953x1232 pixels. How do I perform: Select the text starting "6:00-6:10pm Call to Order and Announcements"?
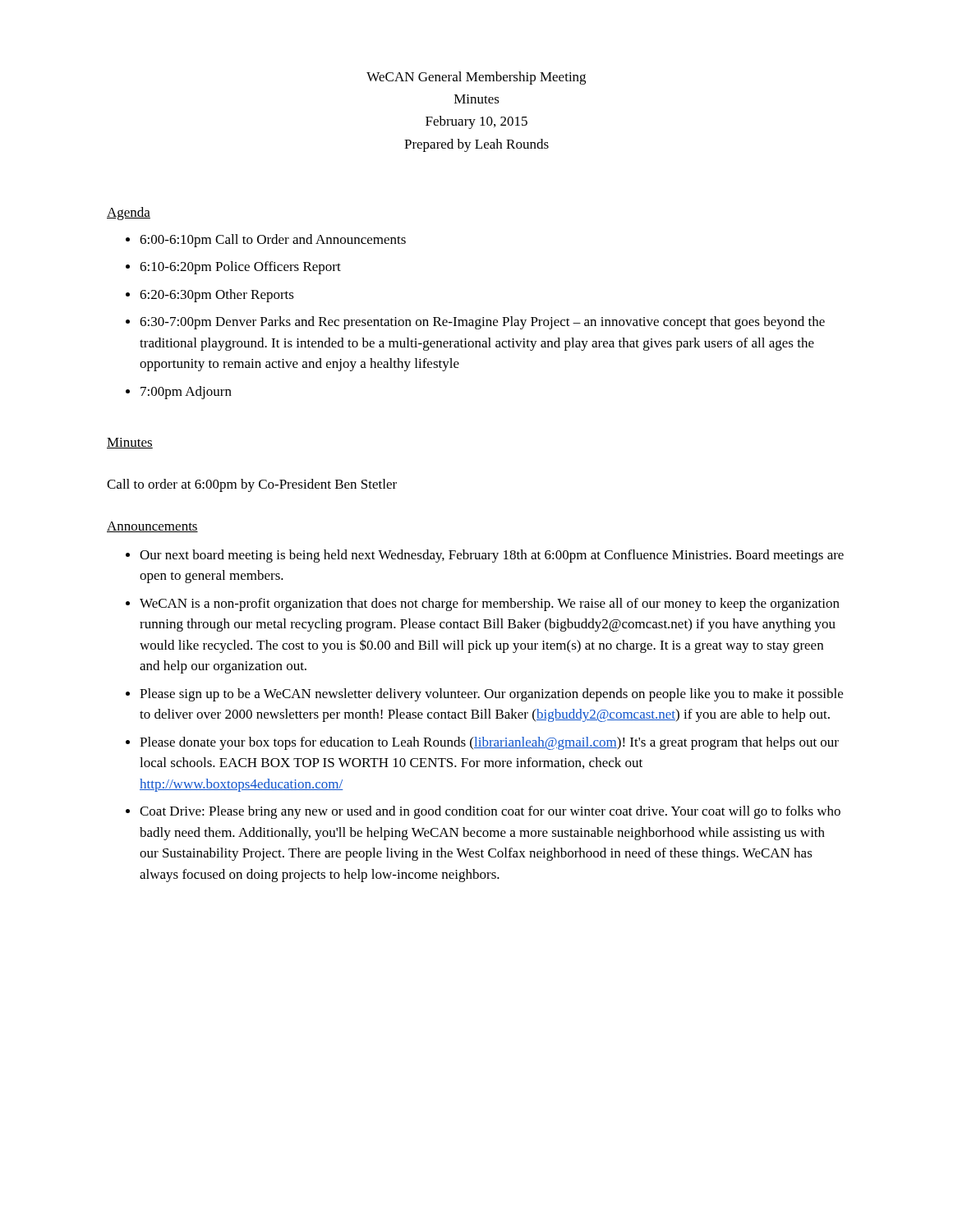pos(273,239)
